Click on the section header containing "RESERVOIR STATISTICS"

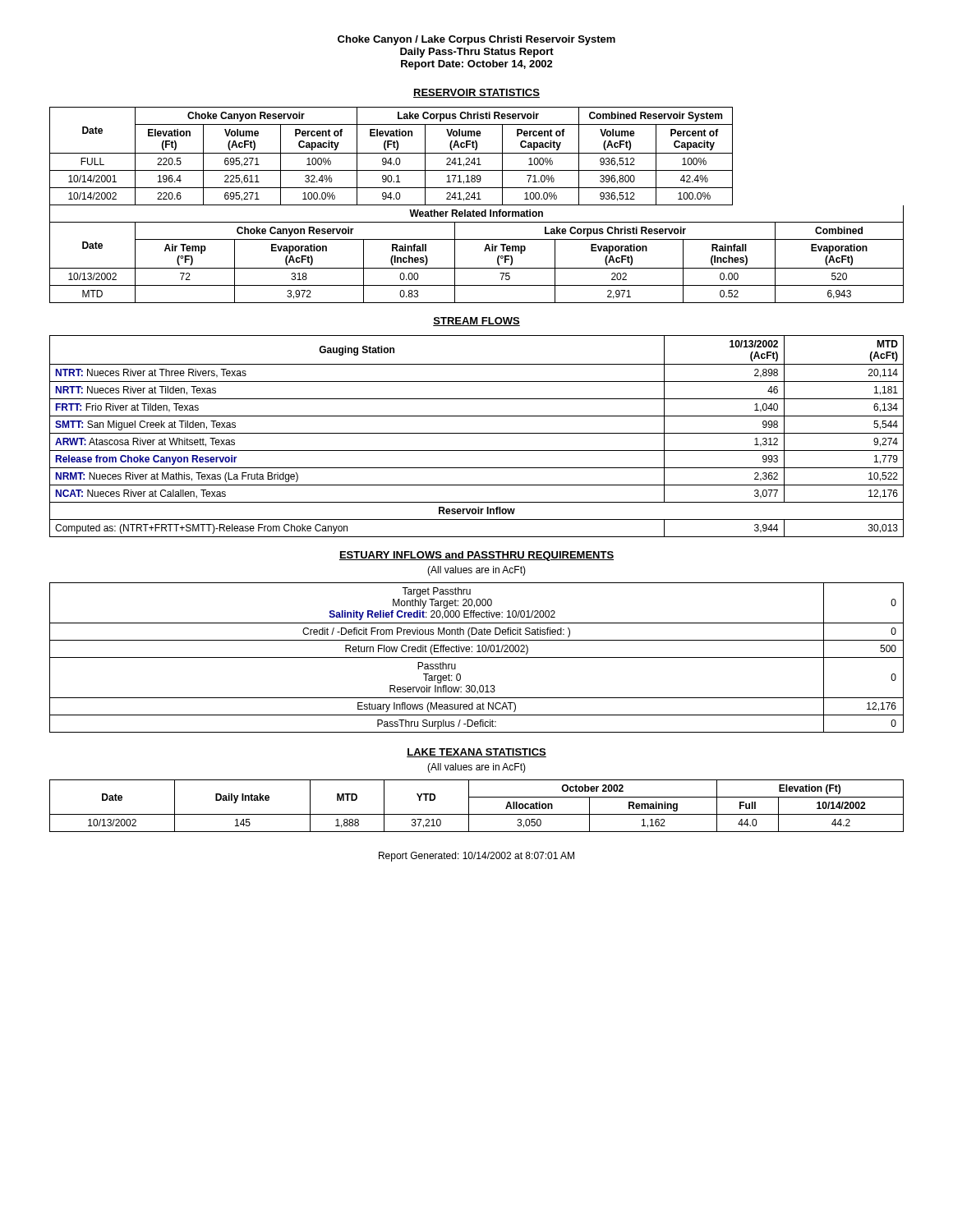476,92
